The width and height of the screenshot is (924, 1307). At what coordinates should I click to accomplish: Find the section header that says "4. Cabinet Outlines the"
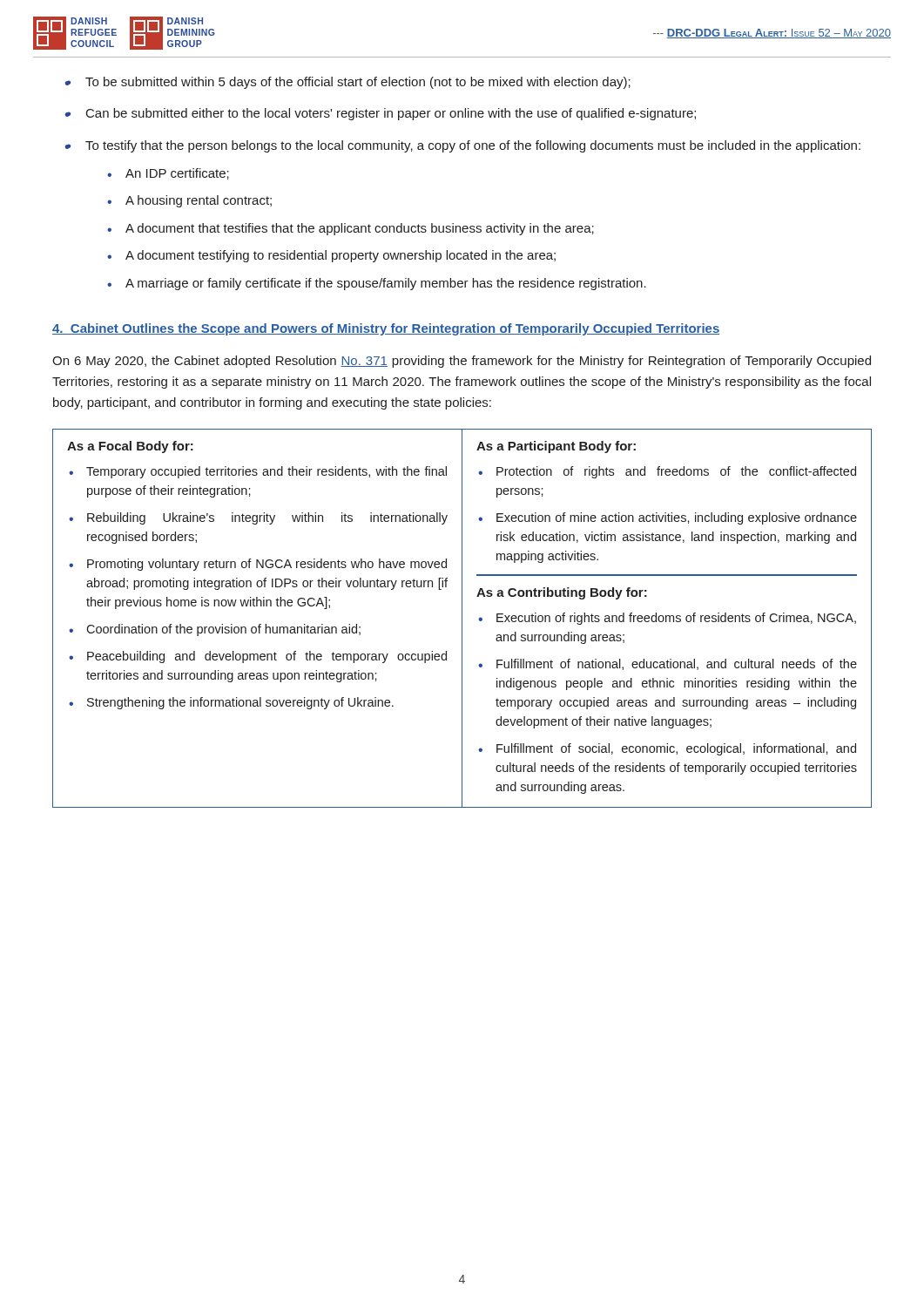[x=386, y=328]
